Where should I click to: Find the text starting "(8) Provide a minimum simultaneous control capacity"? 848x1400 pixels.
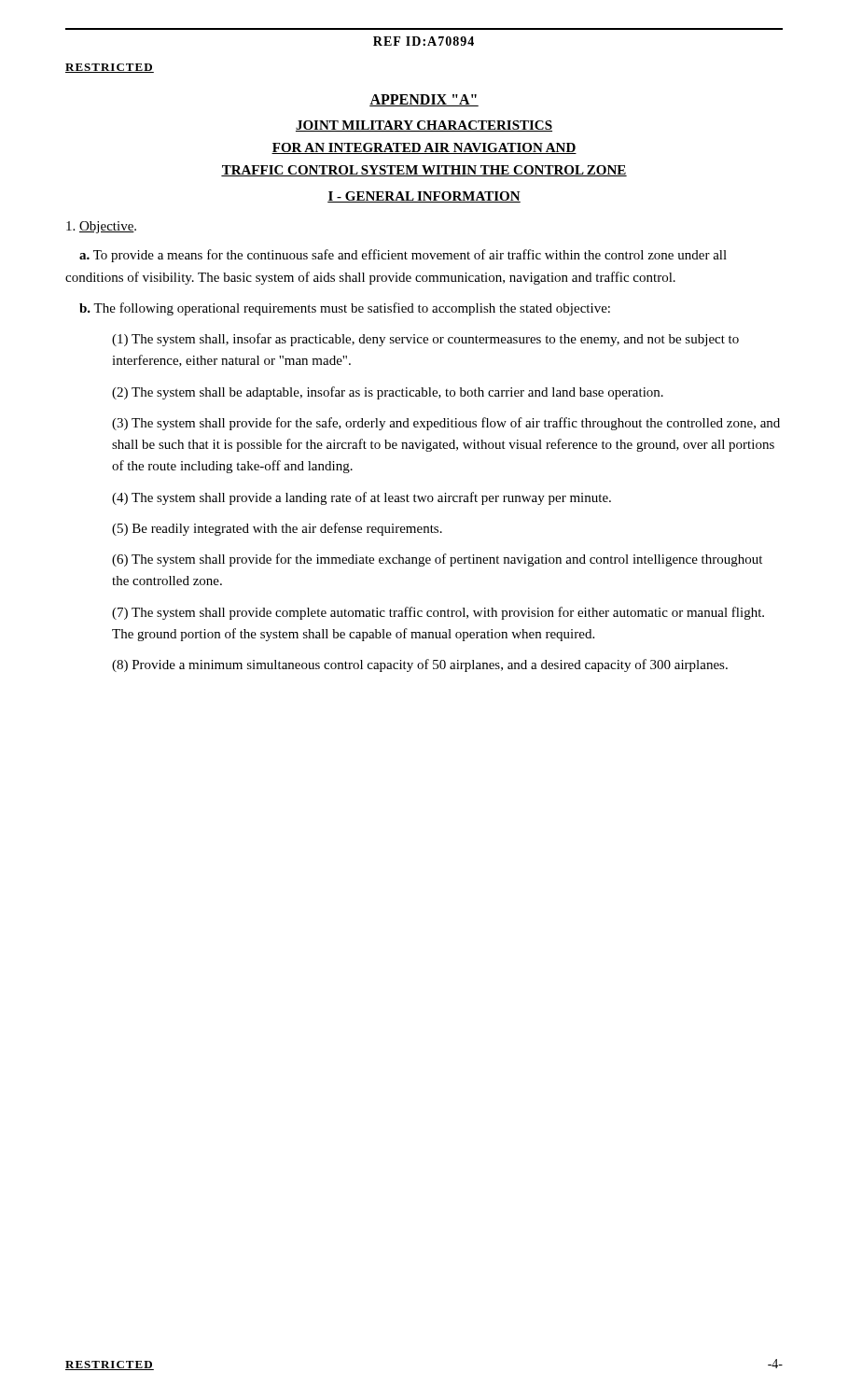tap(420, 665)
